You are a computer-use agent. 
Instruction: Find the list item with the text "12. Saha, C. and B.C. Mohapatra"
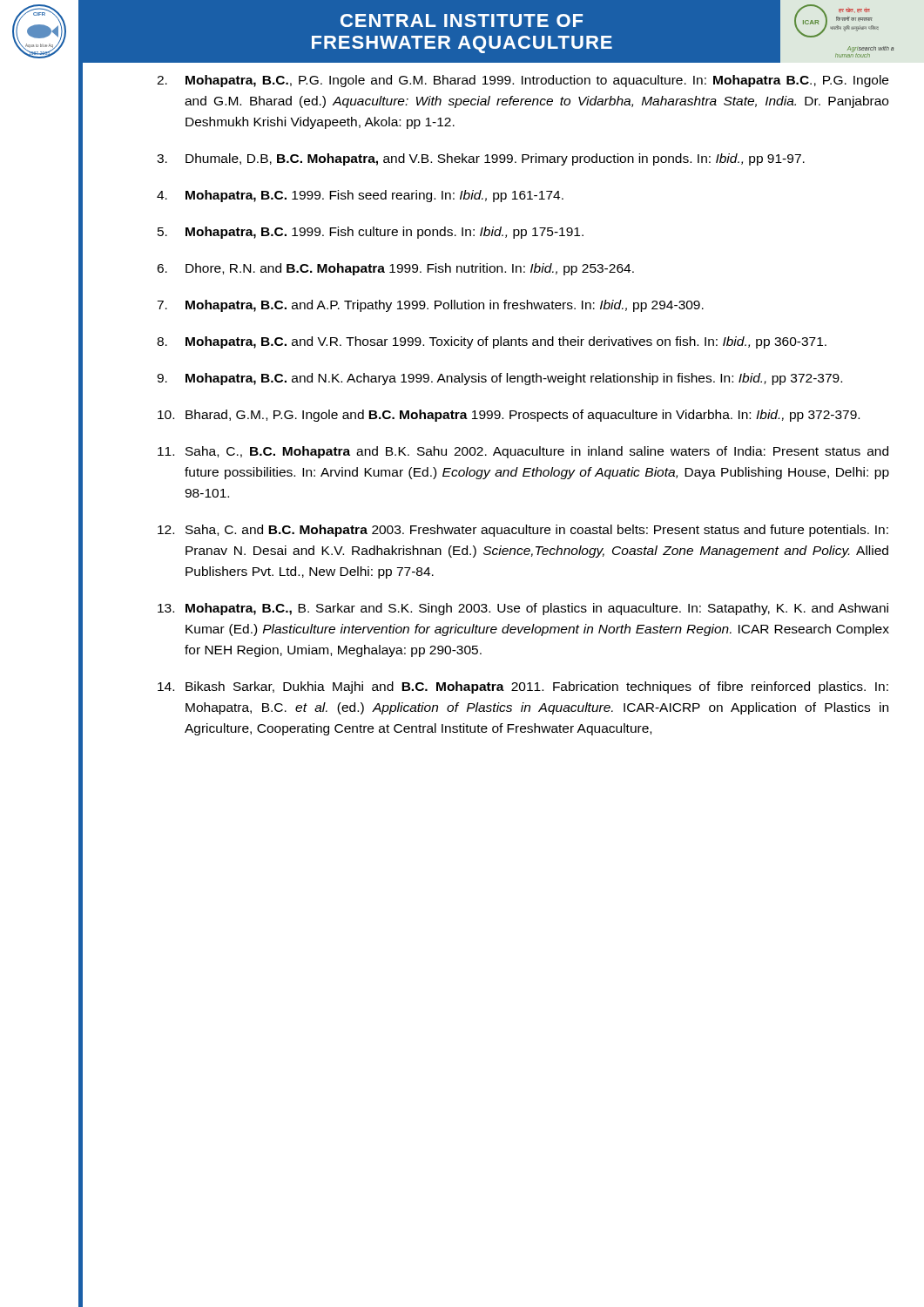click(x=523, y=551)
